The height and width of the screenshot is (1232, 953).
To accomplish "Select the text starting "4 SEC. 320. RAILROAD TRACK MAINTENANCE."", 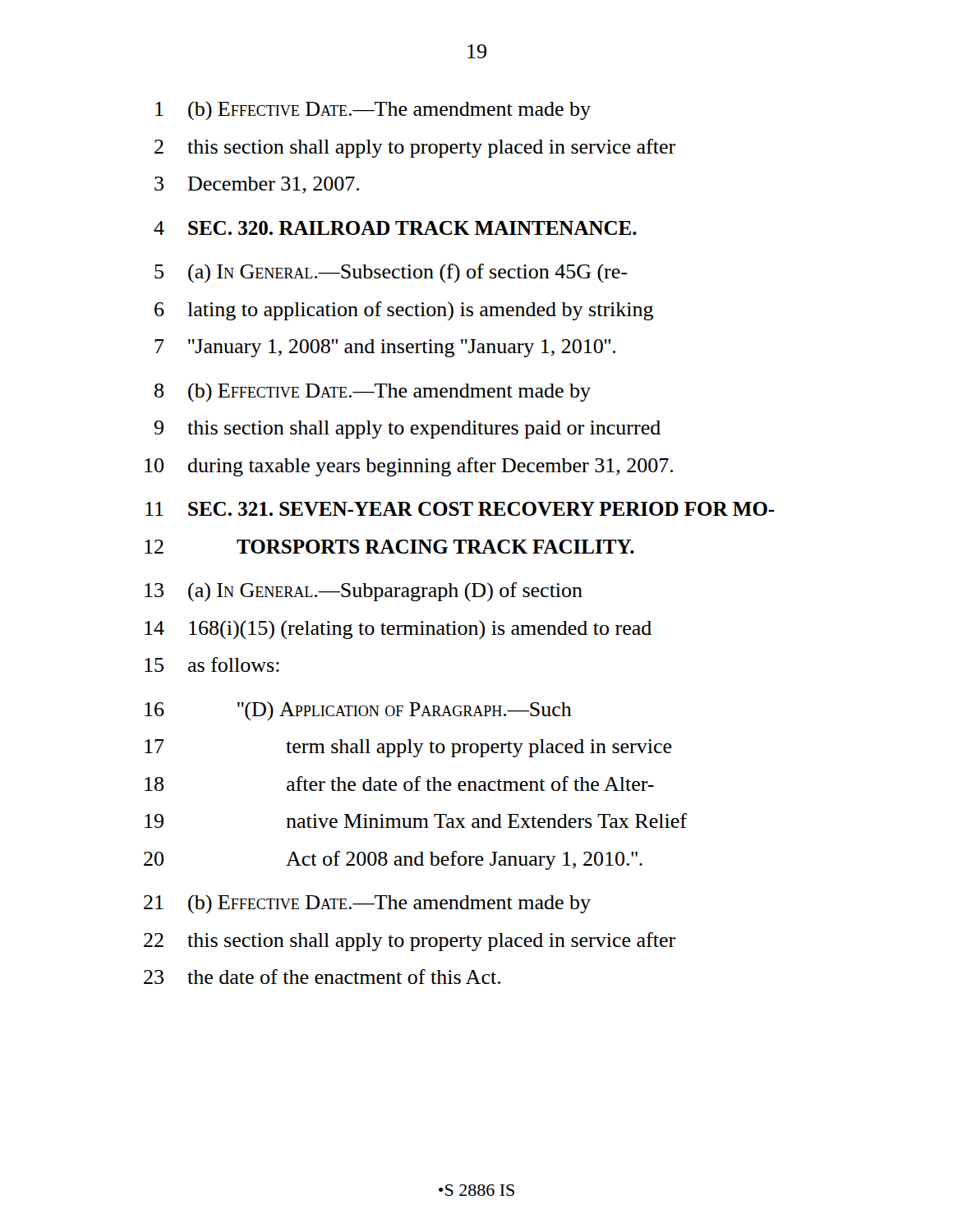I will 488,228.
